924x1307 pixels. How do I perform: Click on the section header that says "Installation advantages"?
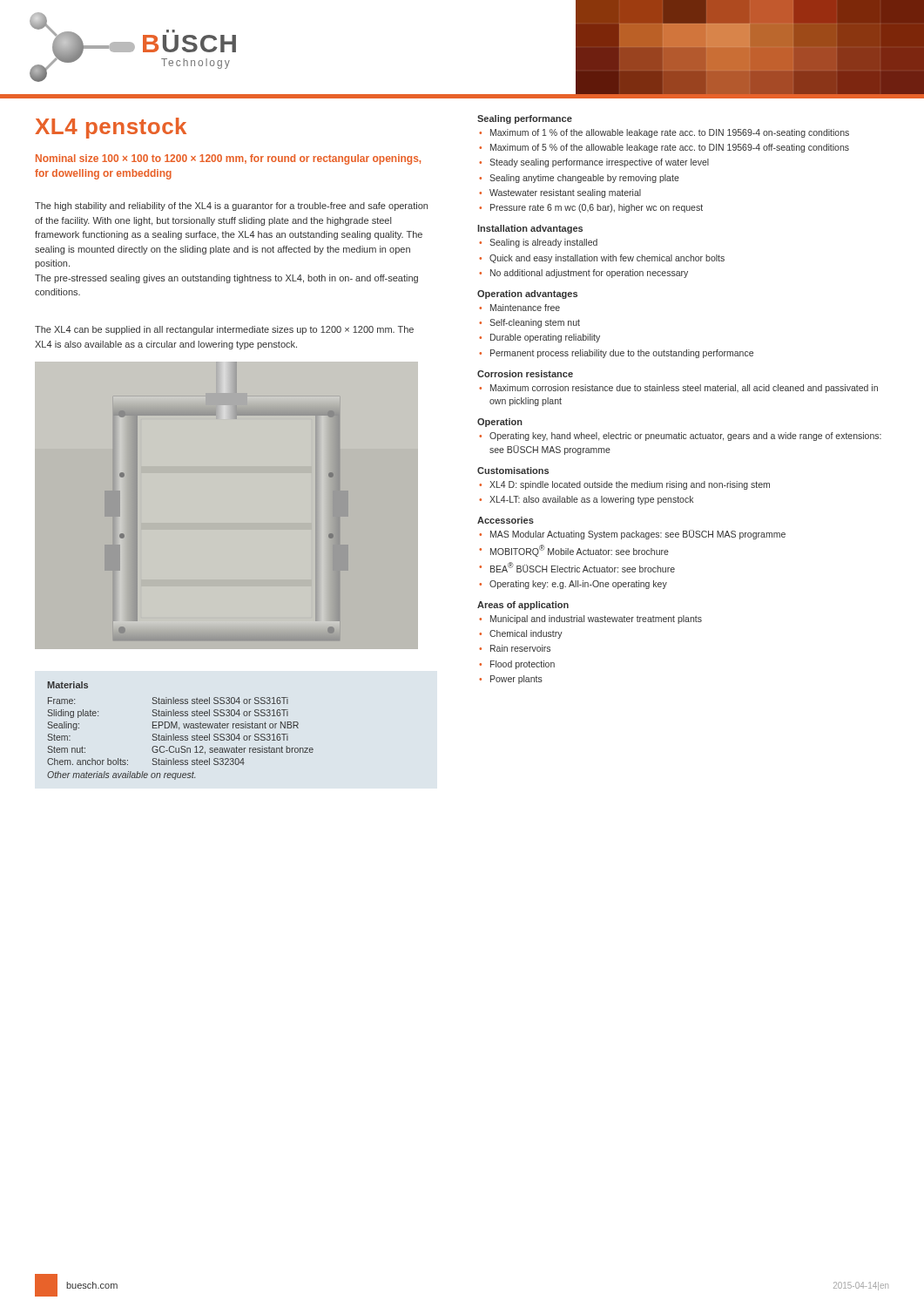tap(530, 229)
